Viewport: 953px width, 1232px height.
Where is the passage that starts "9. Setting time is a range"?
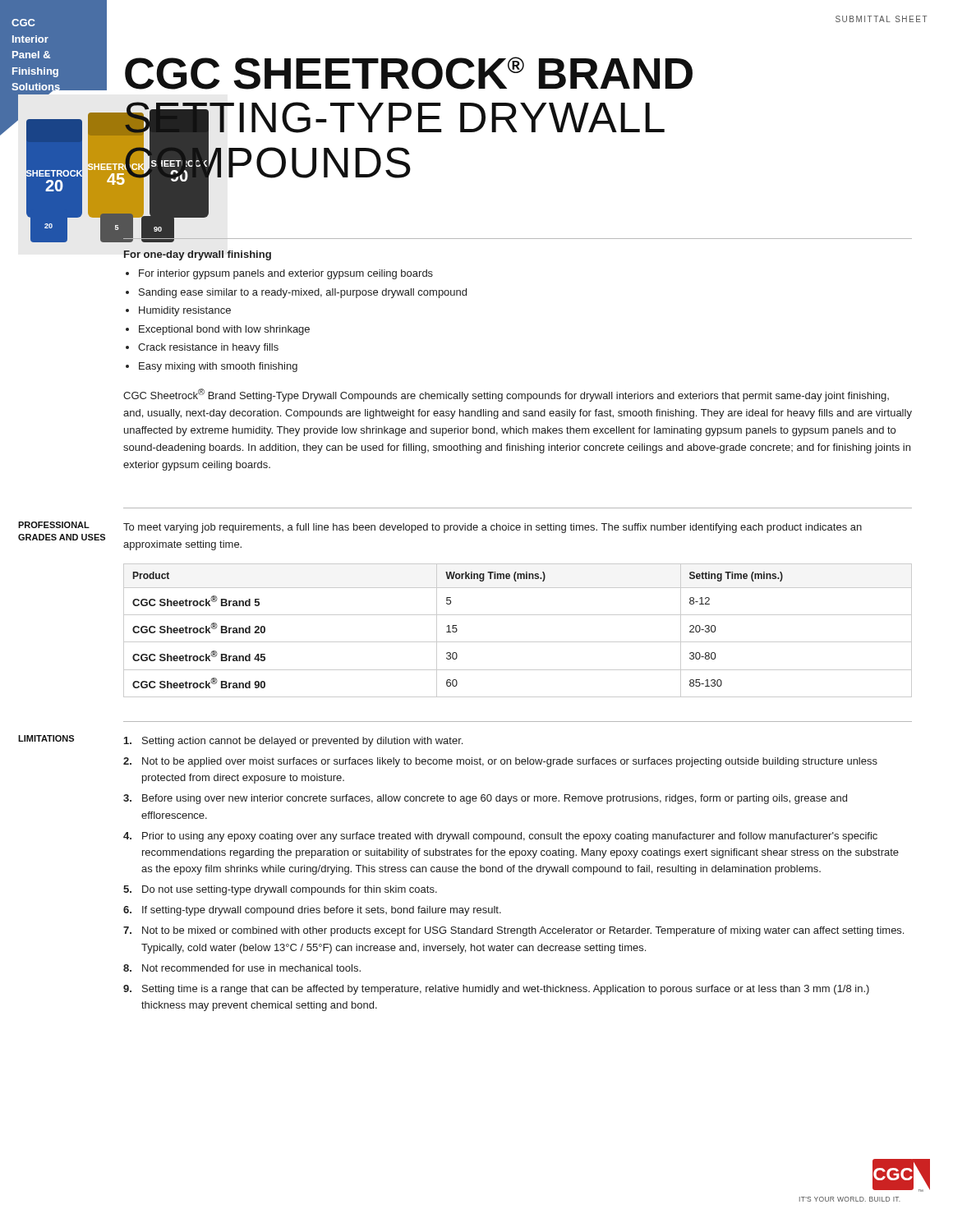coord(496,996)
